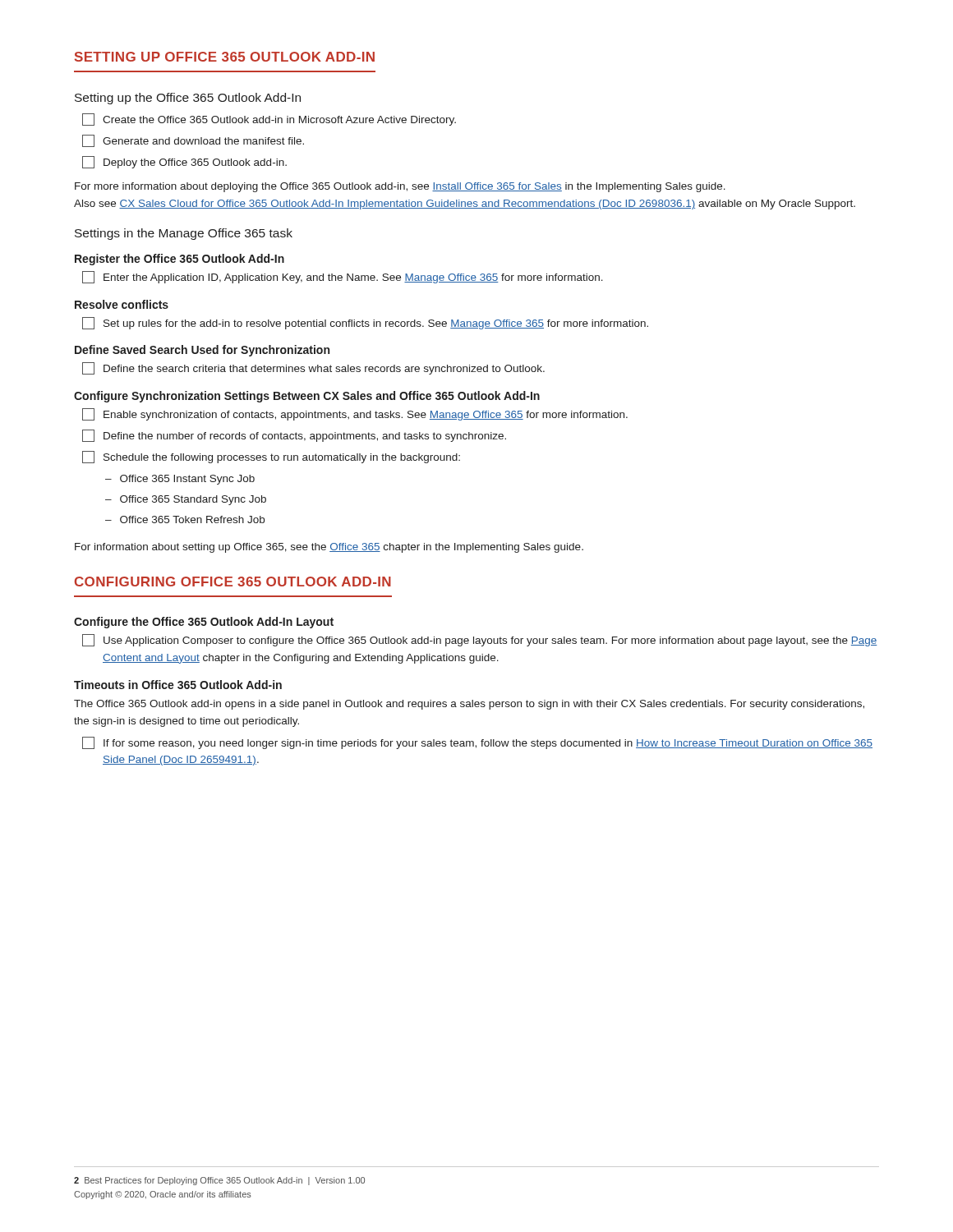Point to the block beginning "Schedule the following processes"

click(271, 457)
